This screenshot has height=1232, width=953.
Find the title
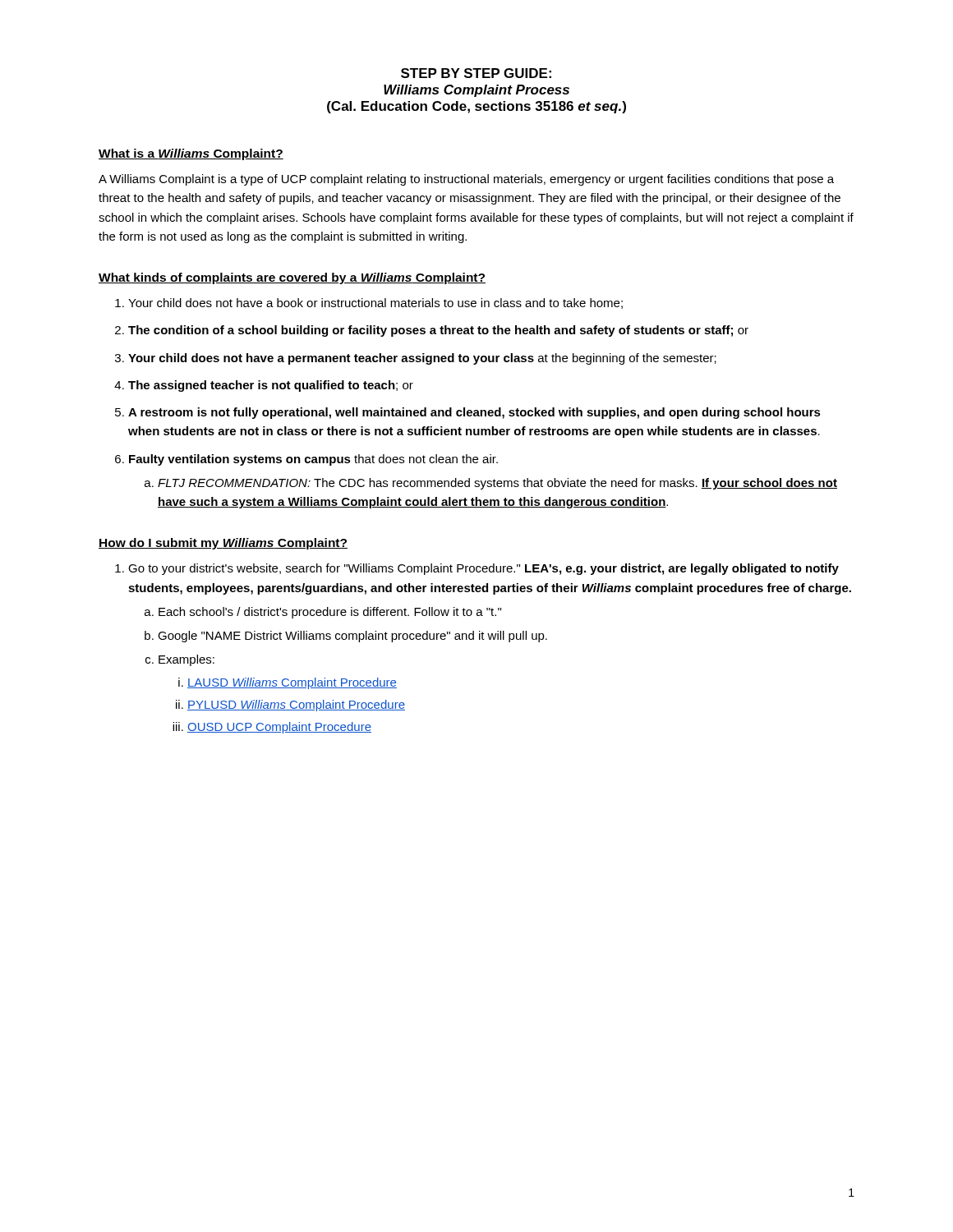point(476,90)
